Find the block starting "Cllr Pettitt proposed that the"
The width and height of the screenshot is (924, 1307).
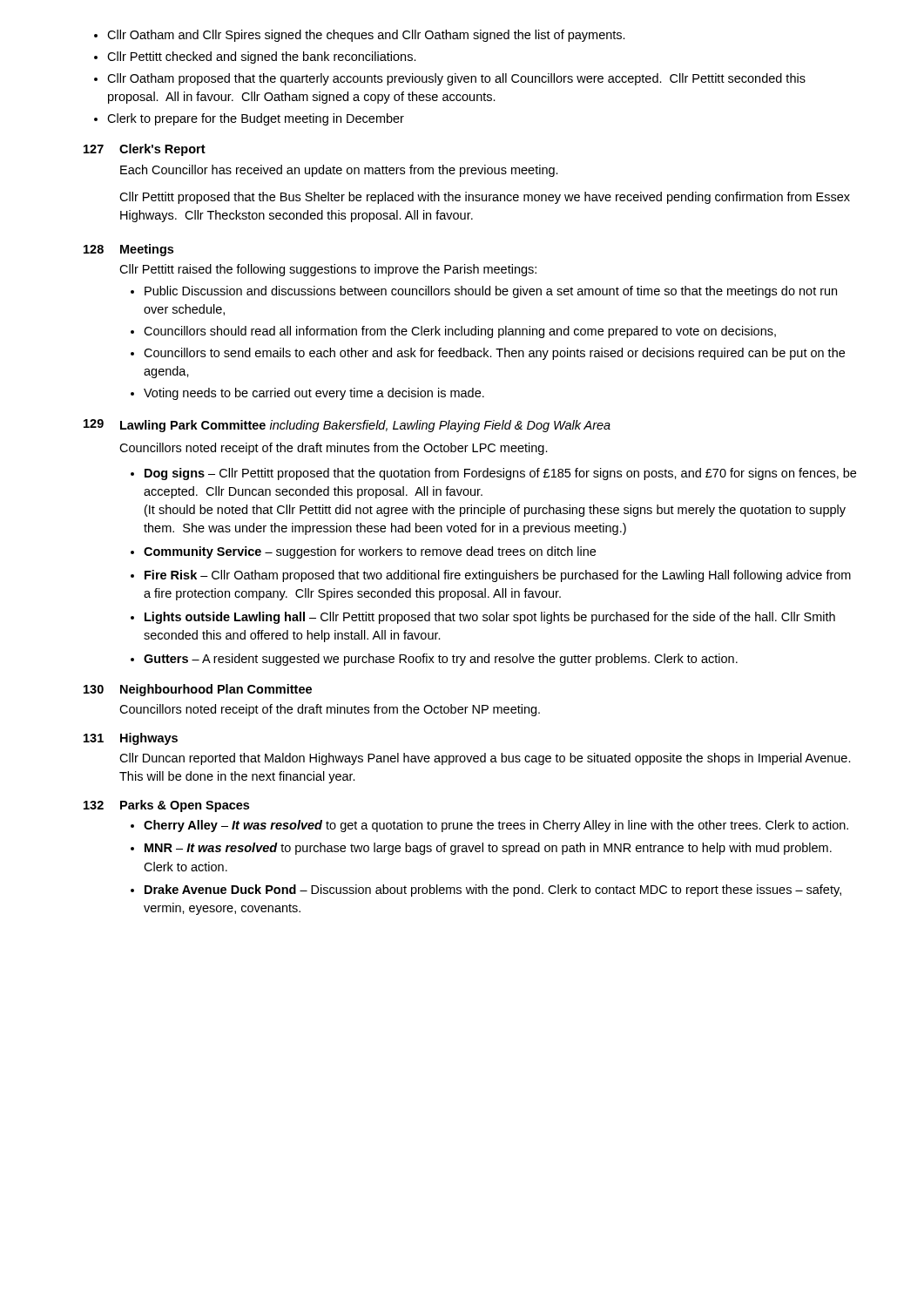coord(485,206)
